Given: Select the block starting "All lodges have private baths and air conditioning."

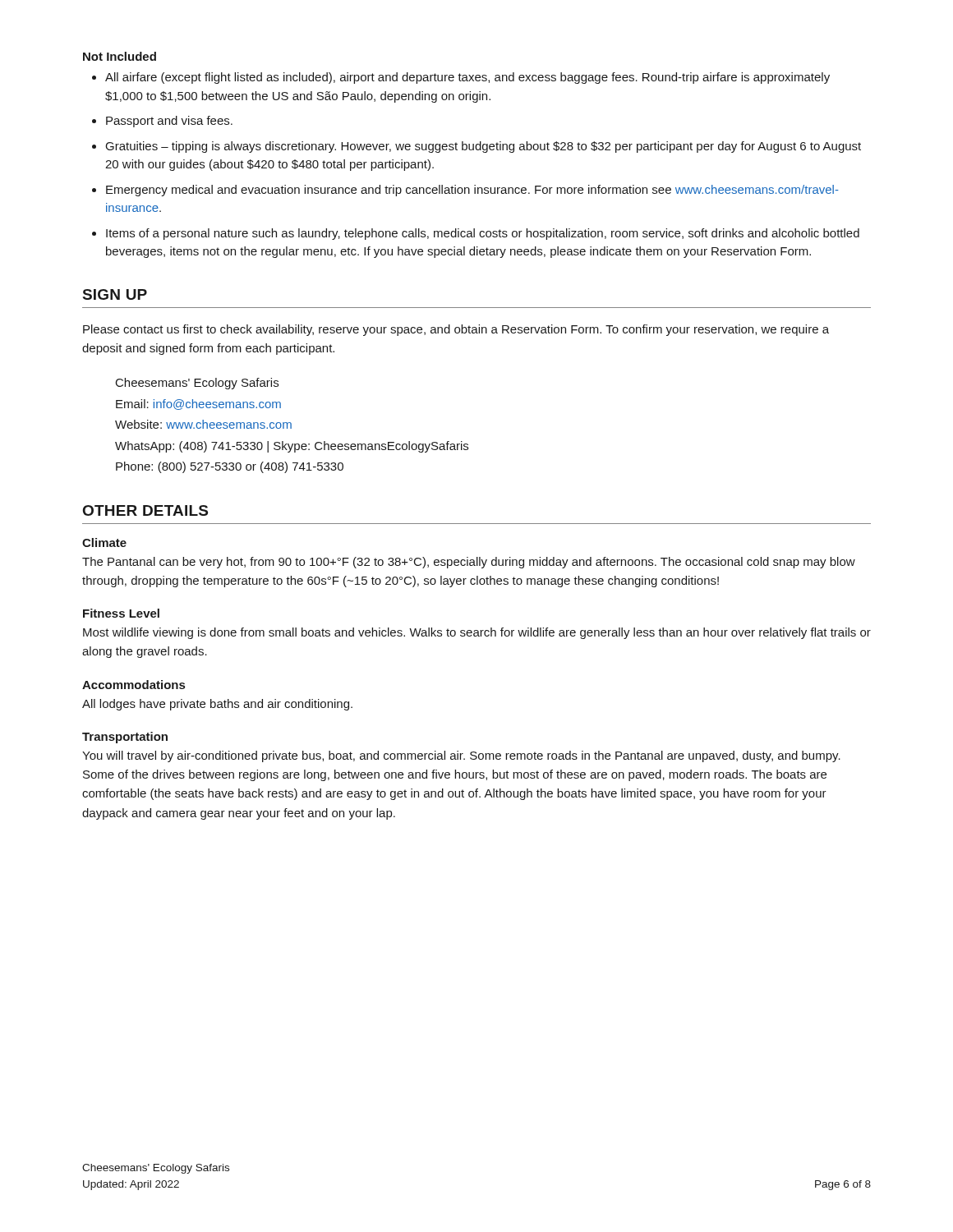Looking at the screenshot, I should pos(218,703).
